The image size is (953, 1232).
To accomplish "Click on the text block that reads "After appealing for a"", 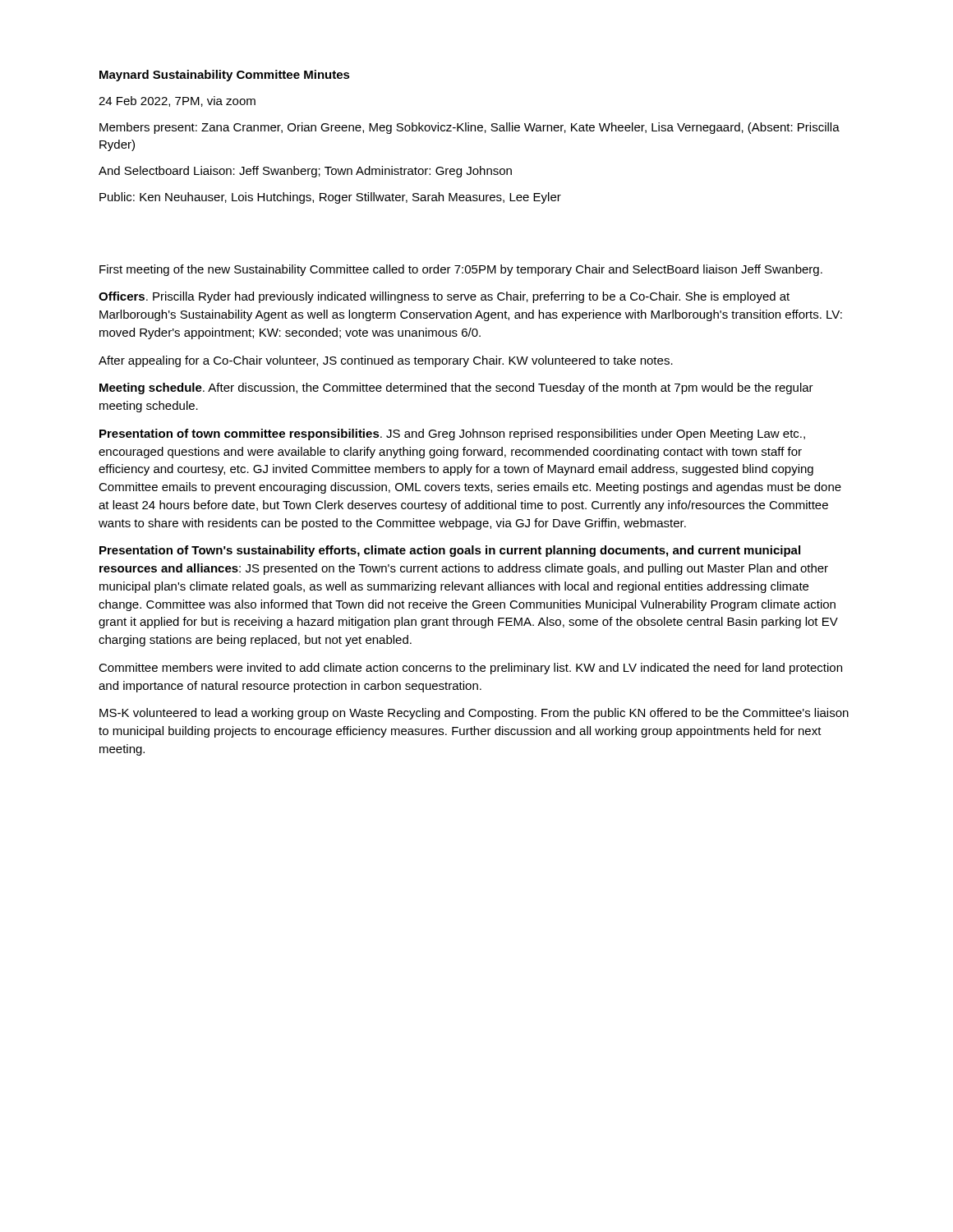I will click(x=476, y=360).
